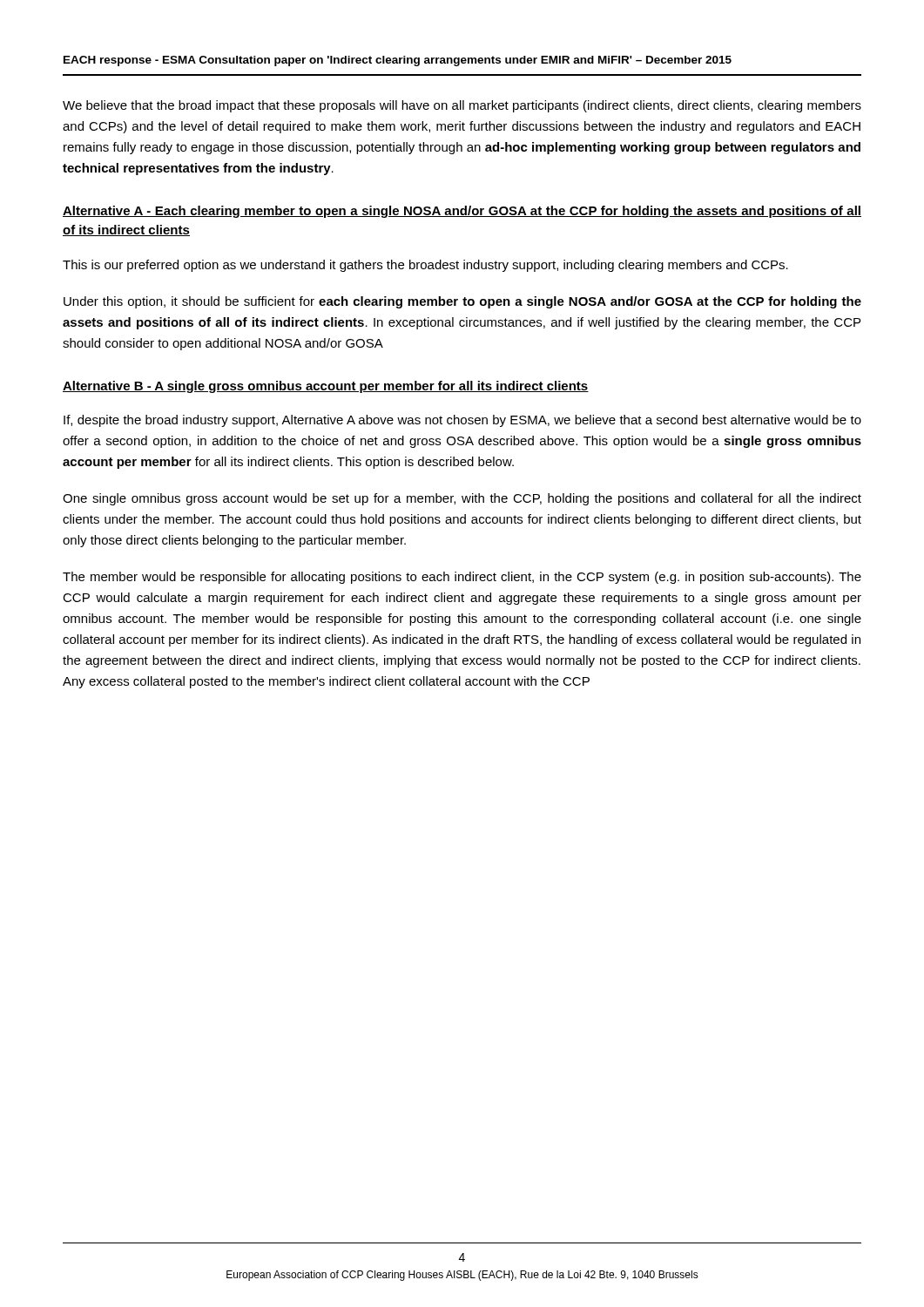Point to the text block starting "If, despite the"
The width and height of the screenshot is (924, 1307).
click(x=462, y=441)
